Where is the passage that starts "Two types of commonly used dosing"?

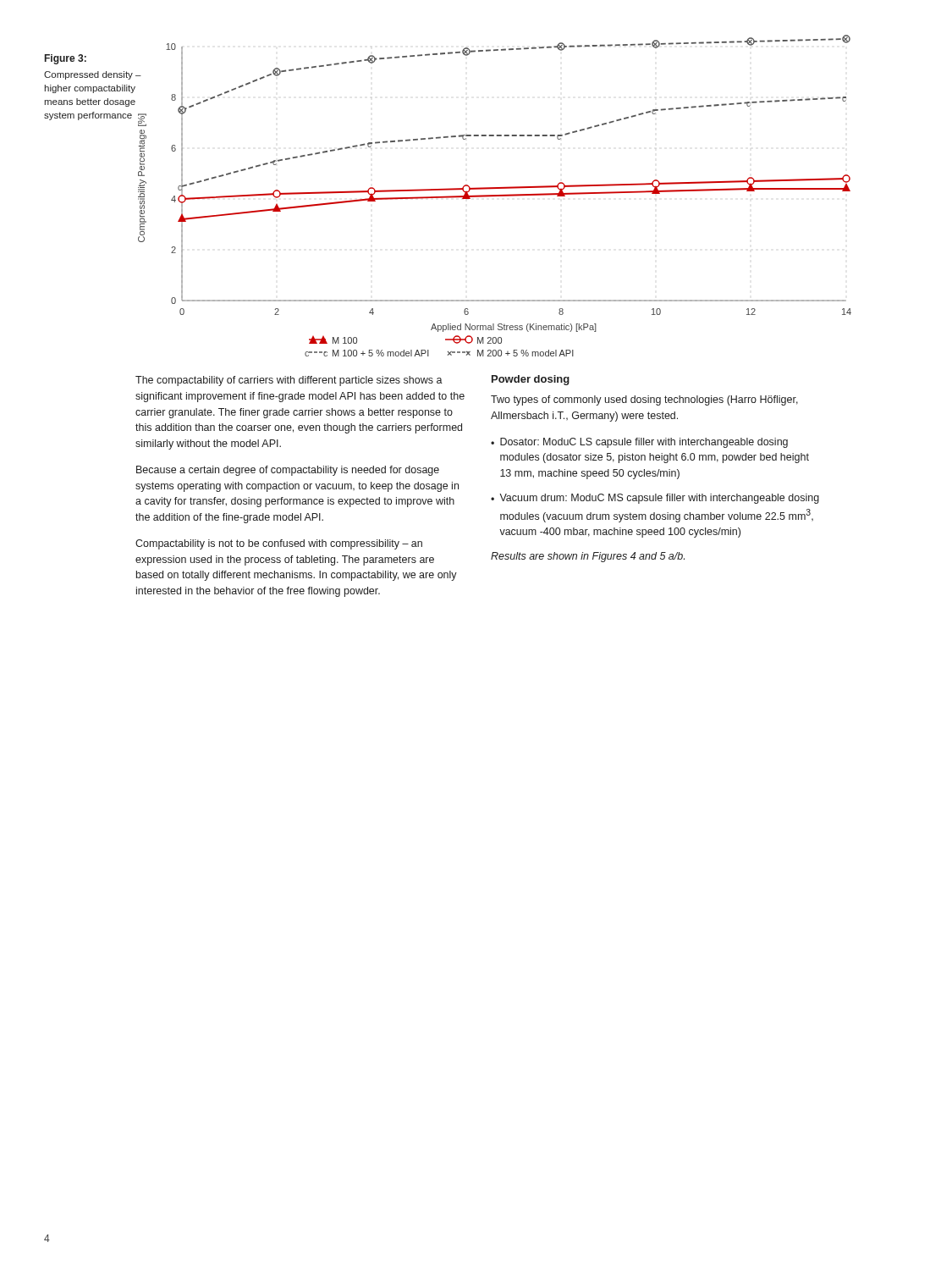click(656, 408)
